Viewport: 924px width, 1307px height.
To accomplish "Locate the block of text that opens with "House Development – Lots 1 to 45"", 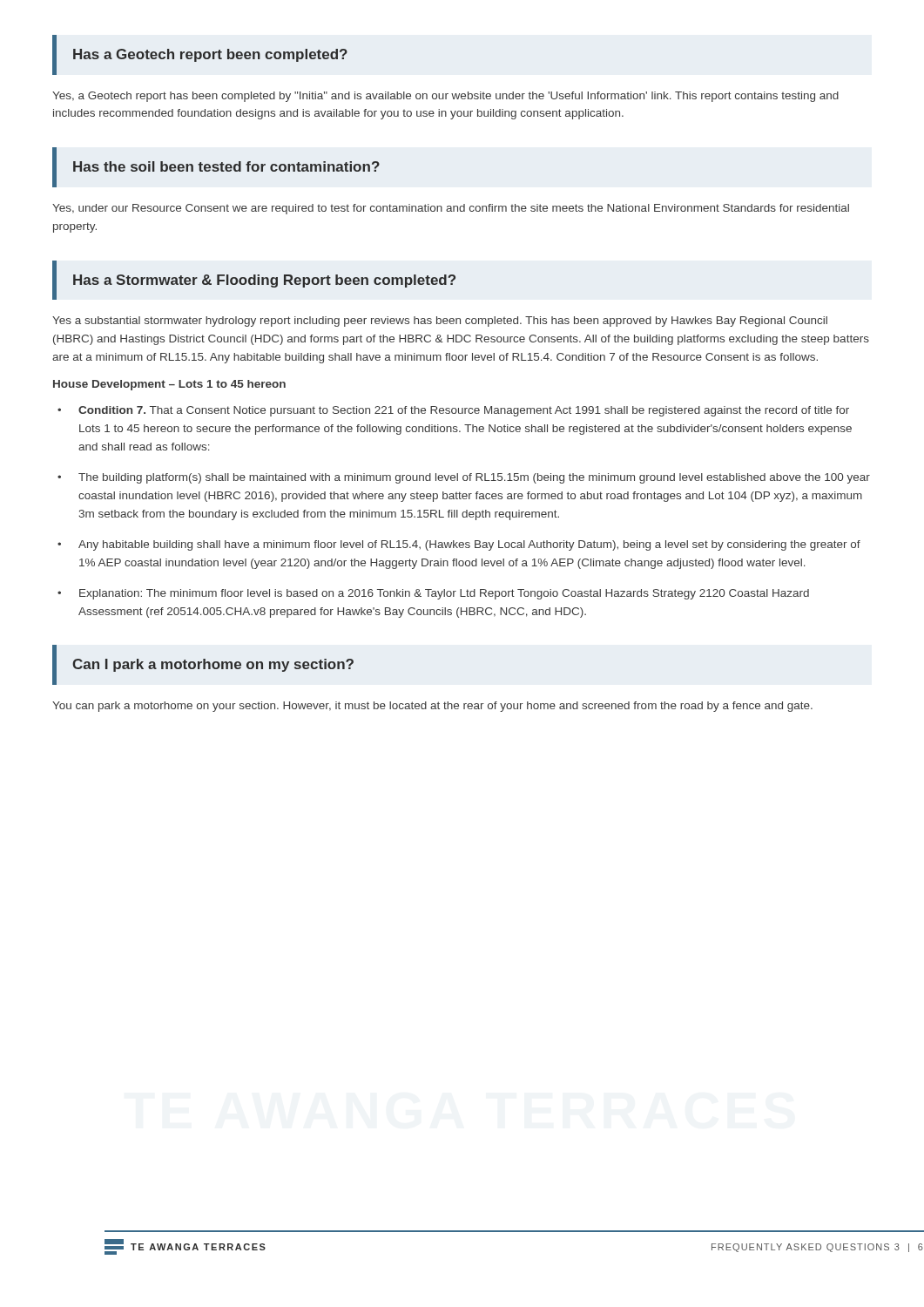I will pyautogui.click(x=169, y=385).
